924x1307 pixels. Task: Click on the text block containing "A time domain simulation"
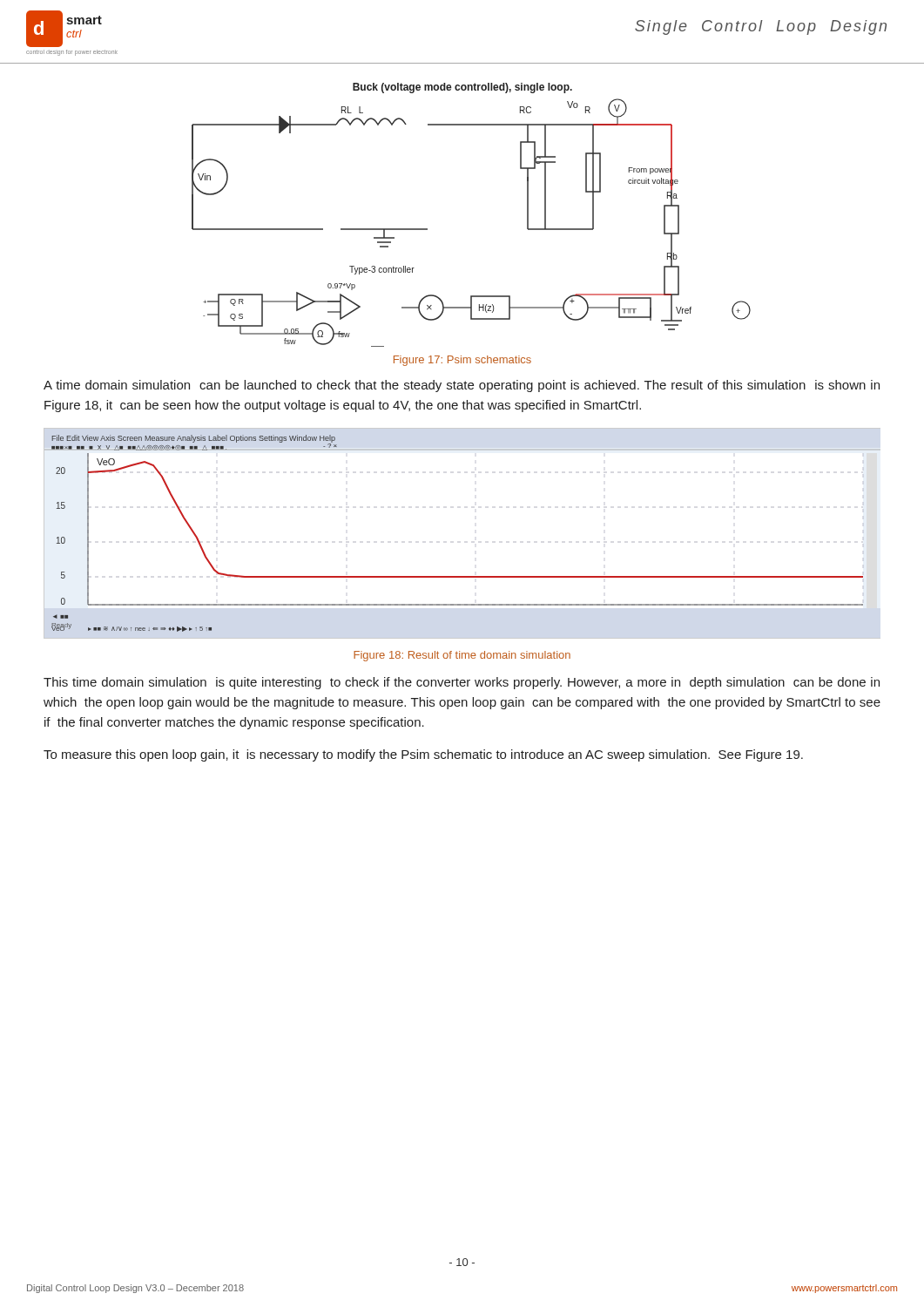click(462, 395)
